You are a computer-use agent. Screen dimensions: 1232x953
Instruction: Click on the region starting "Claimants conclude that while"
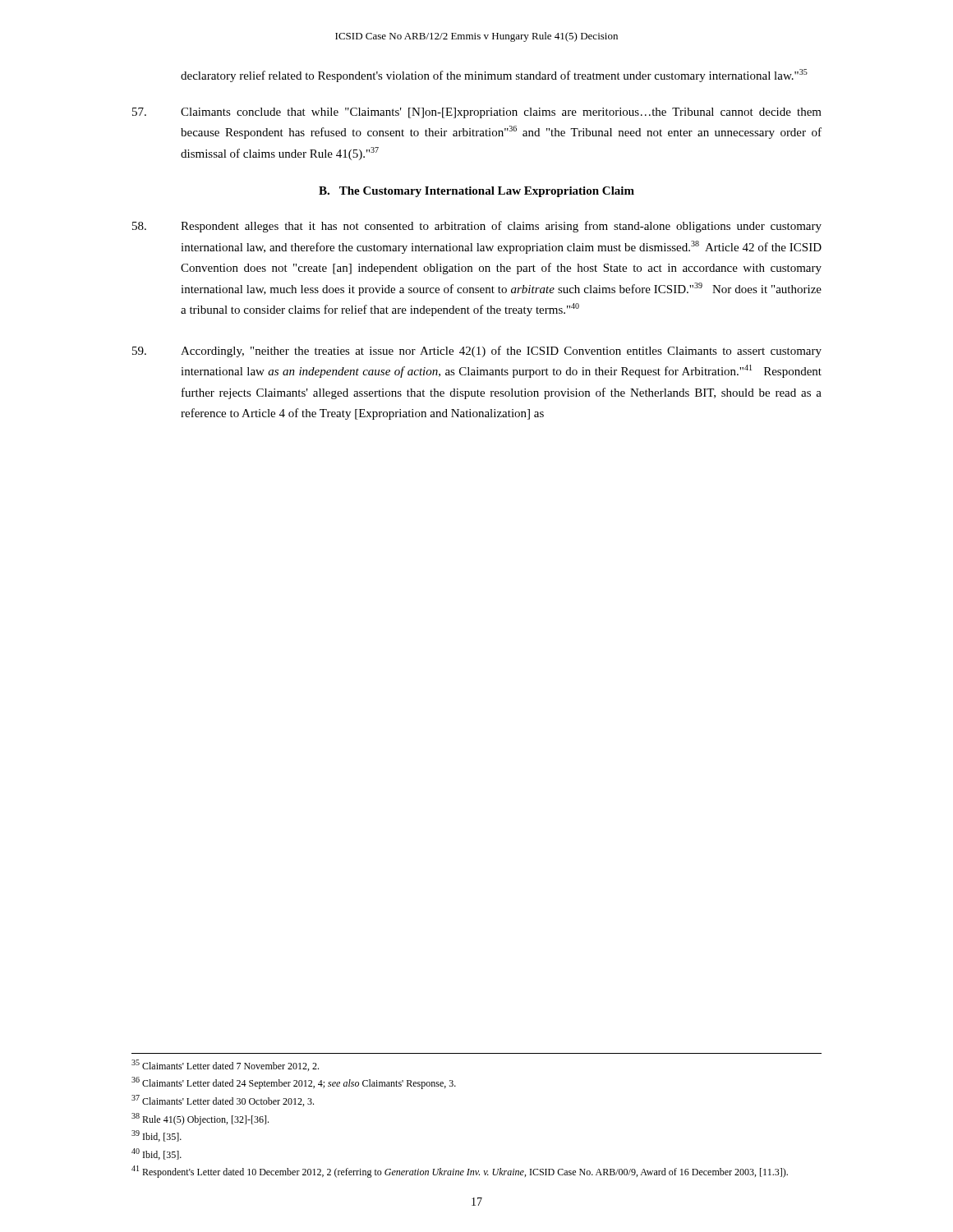tap(476, 133)
